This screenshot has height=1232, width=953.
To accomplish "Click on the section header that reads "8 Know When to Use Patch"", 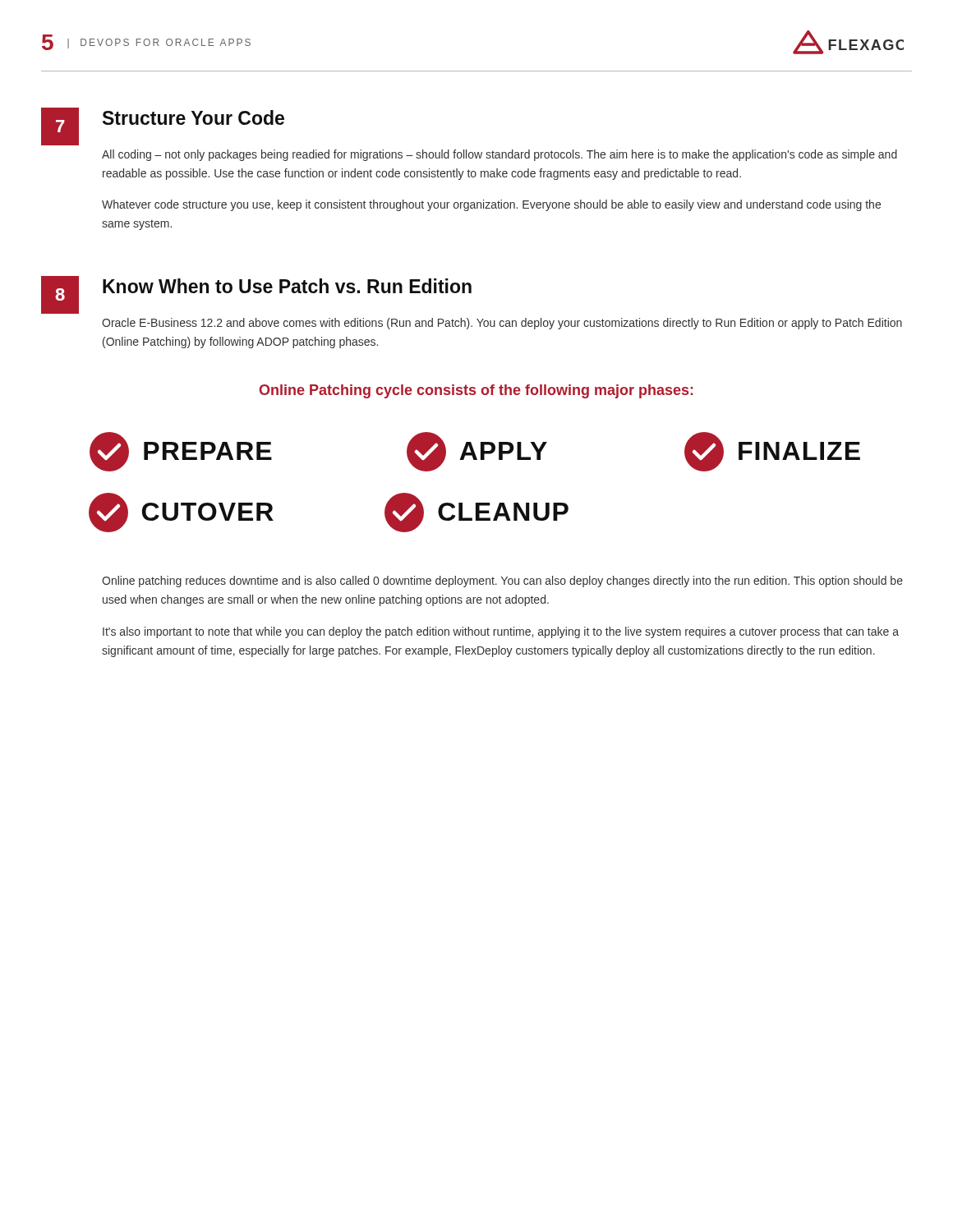I will tap(257, 295).
